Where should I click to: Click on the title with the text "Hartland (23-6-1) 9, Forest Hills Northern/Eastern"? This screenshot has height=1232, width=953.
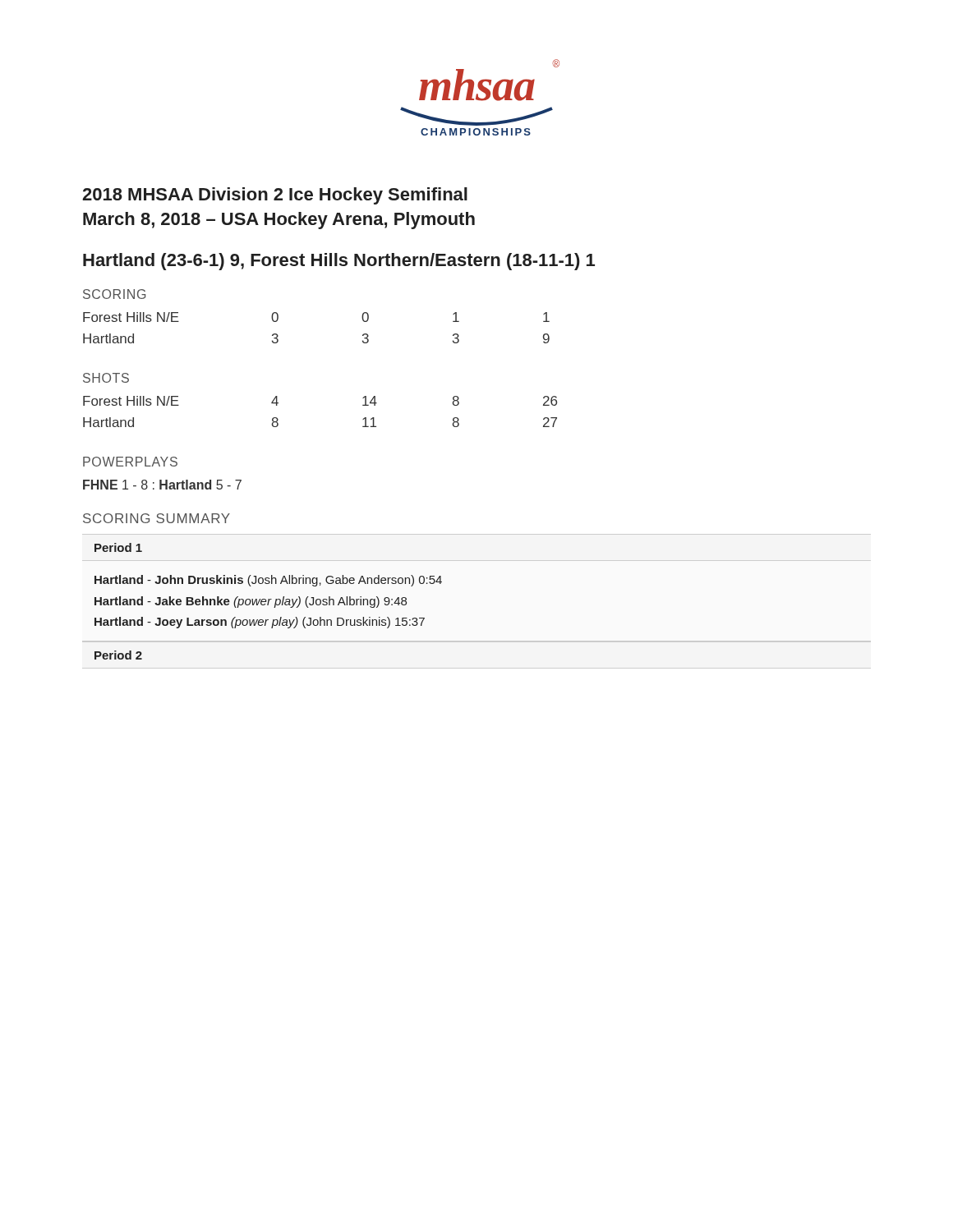tap(476, 260)
